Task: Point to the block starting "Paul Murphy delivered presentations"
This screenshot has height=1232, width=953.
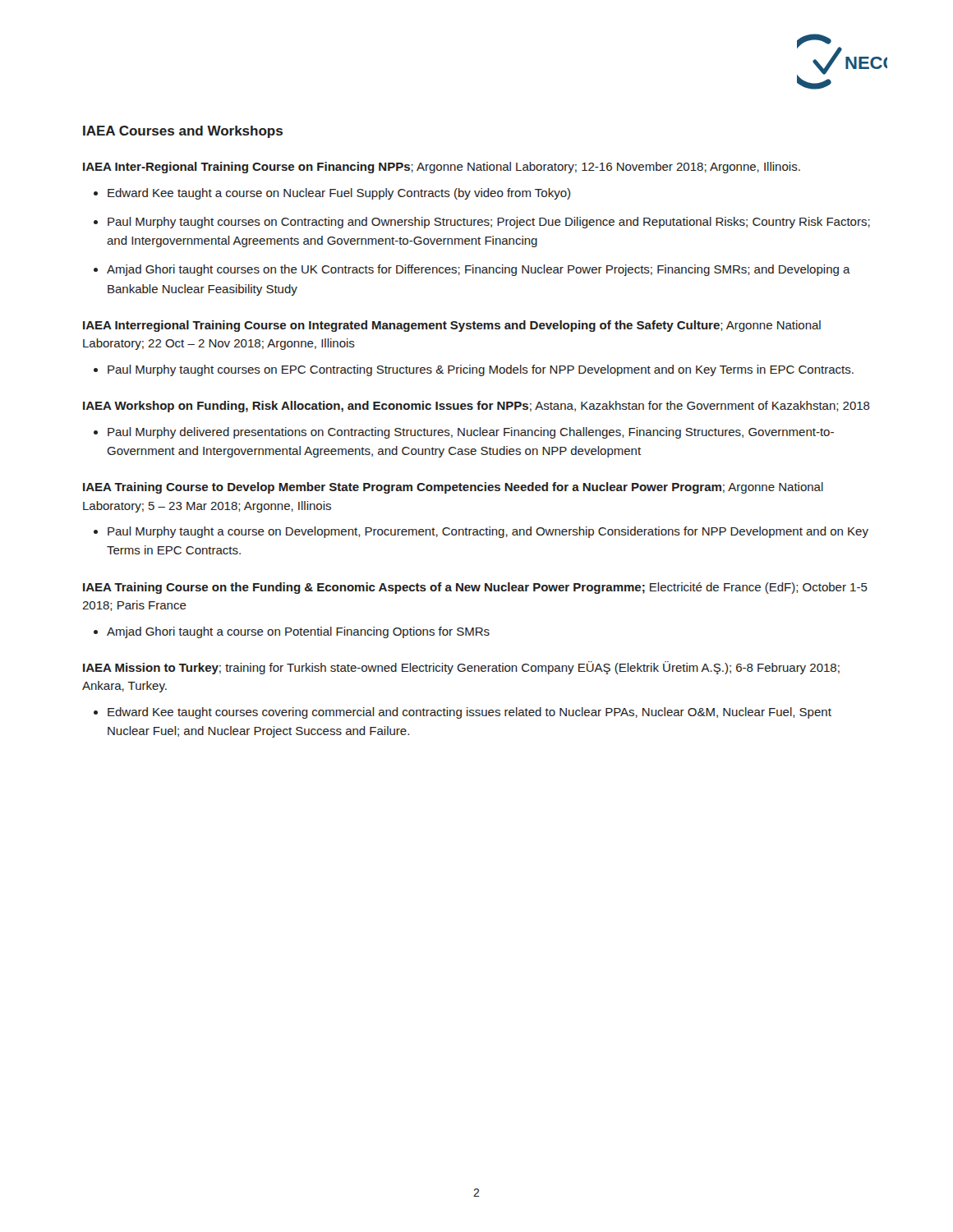Action: point(471,441)
